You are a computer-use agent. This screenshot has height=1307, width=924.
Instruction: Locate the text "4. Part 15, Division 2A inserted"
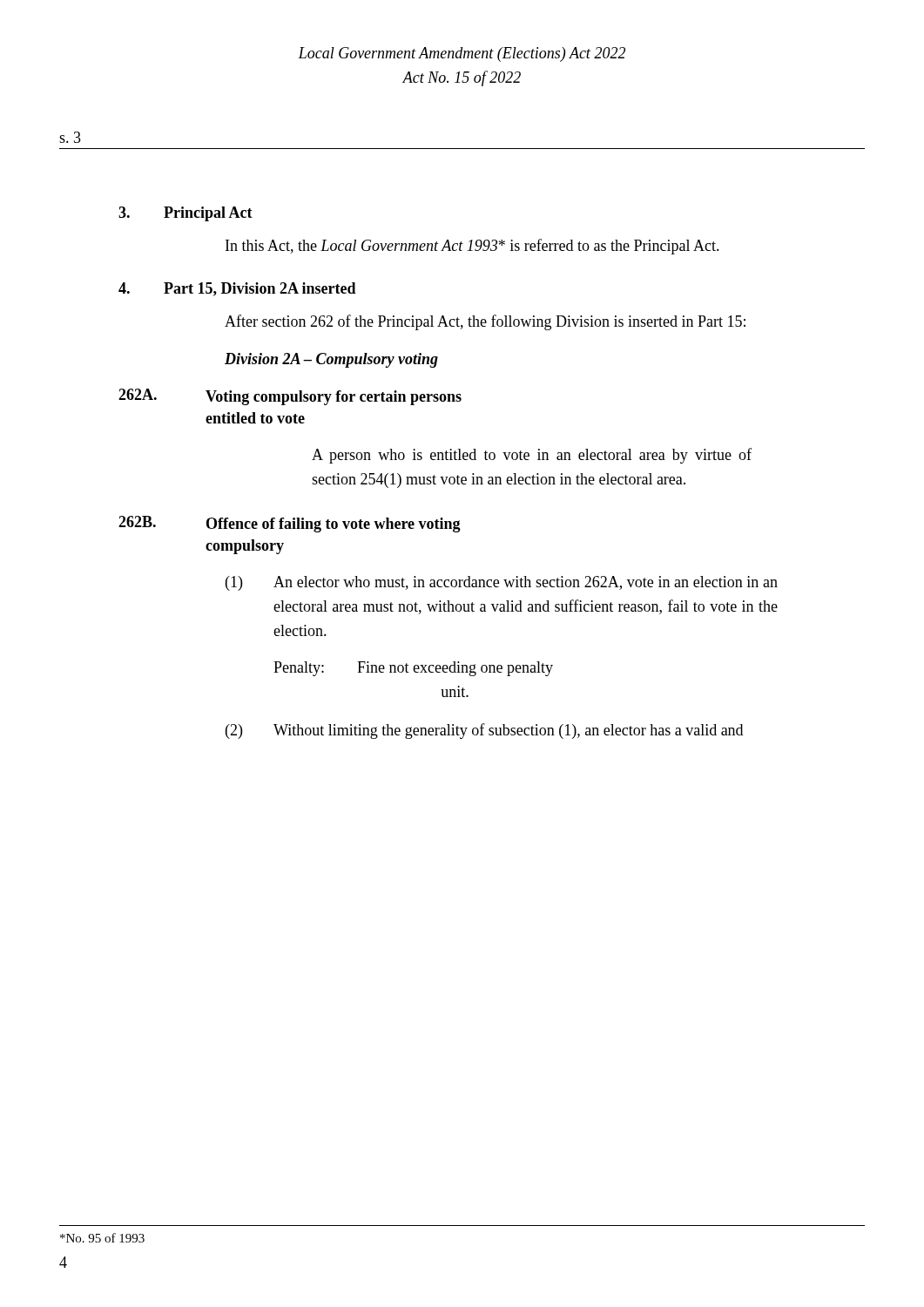pyautogui.click(x=237, y=289)
